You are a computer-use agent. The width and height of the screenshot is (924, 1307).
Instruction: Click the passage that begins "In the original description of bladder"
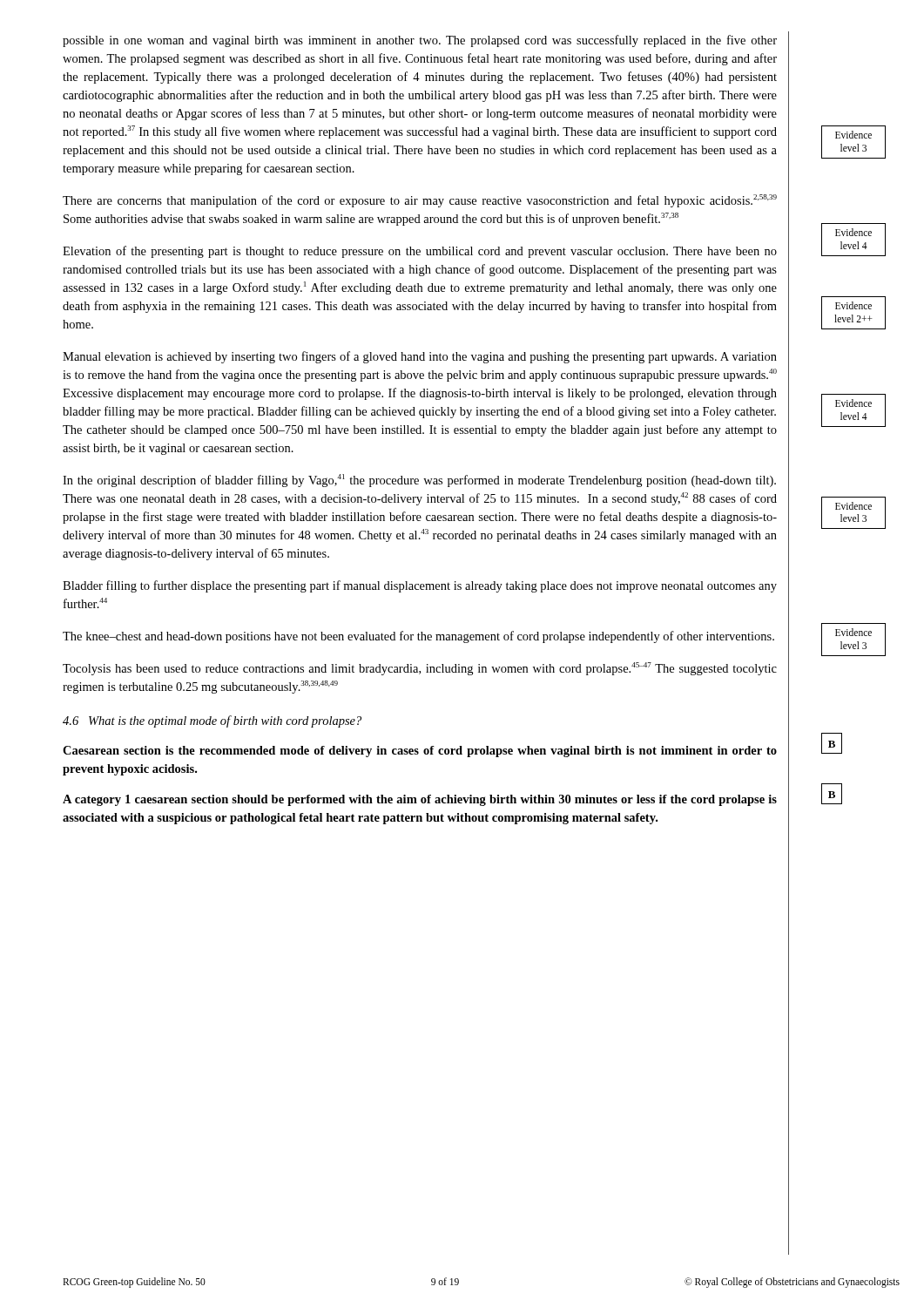pyautogui.click(x=420, y=517)
